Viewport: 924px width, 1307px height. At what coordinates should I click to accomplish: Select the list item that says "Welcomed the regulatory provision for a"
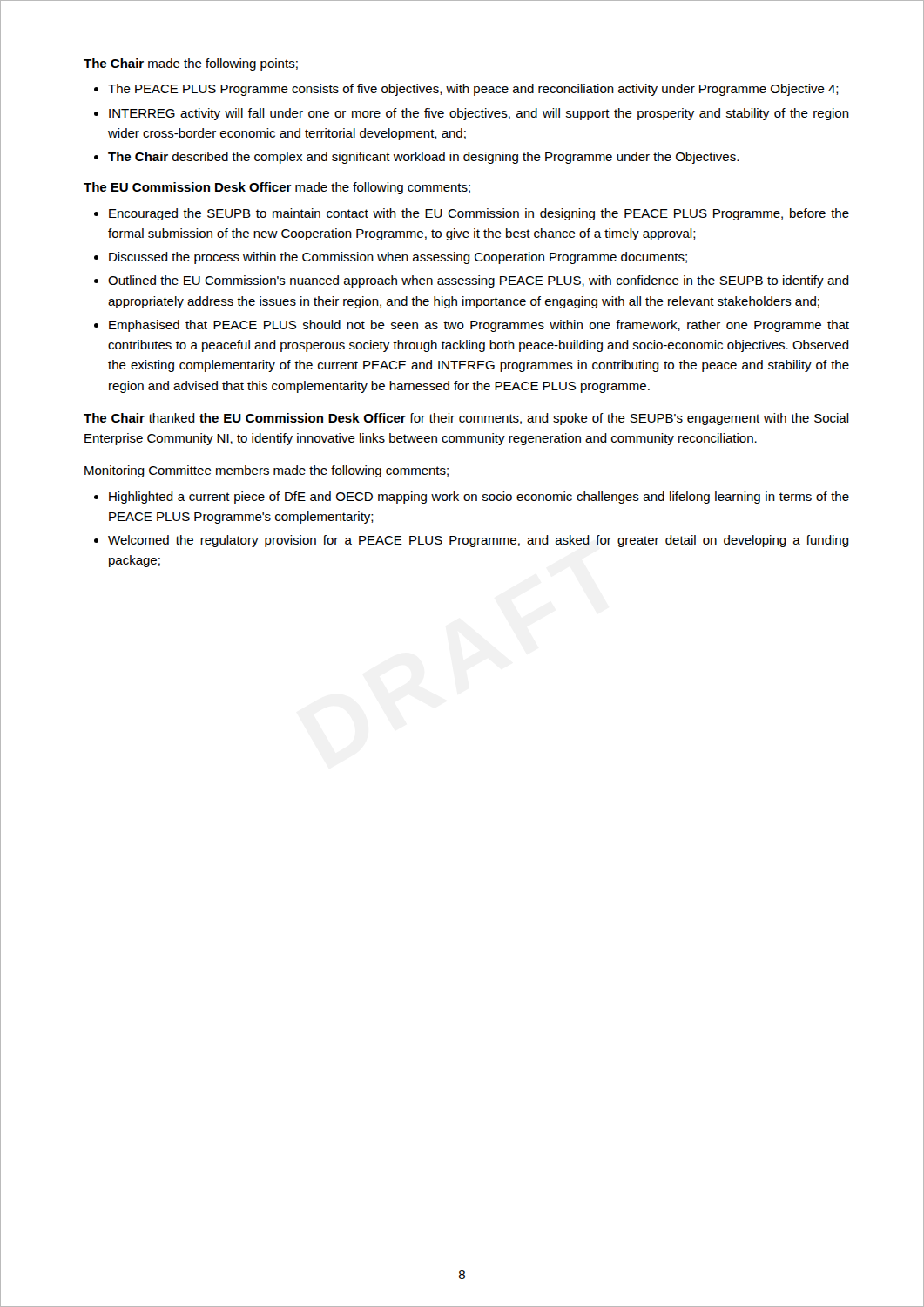(x=479, y=550)
